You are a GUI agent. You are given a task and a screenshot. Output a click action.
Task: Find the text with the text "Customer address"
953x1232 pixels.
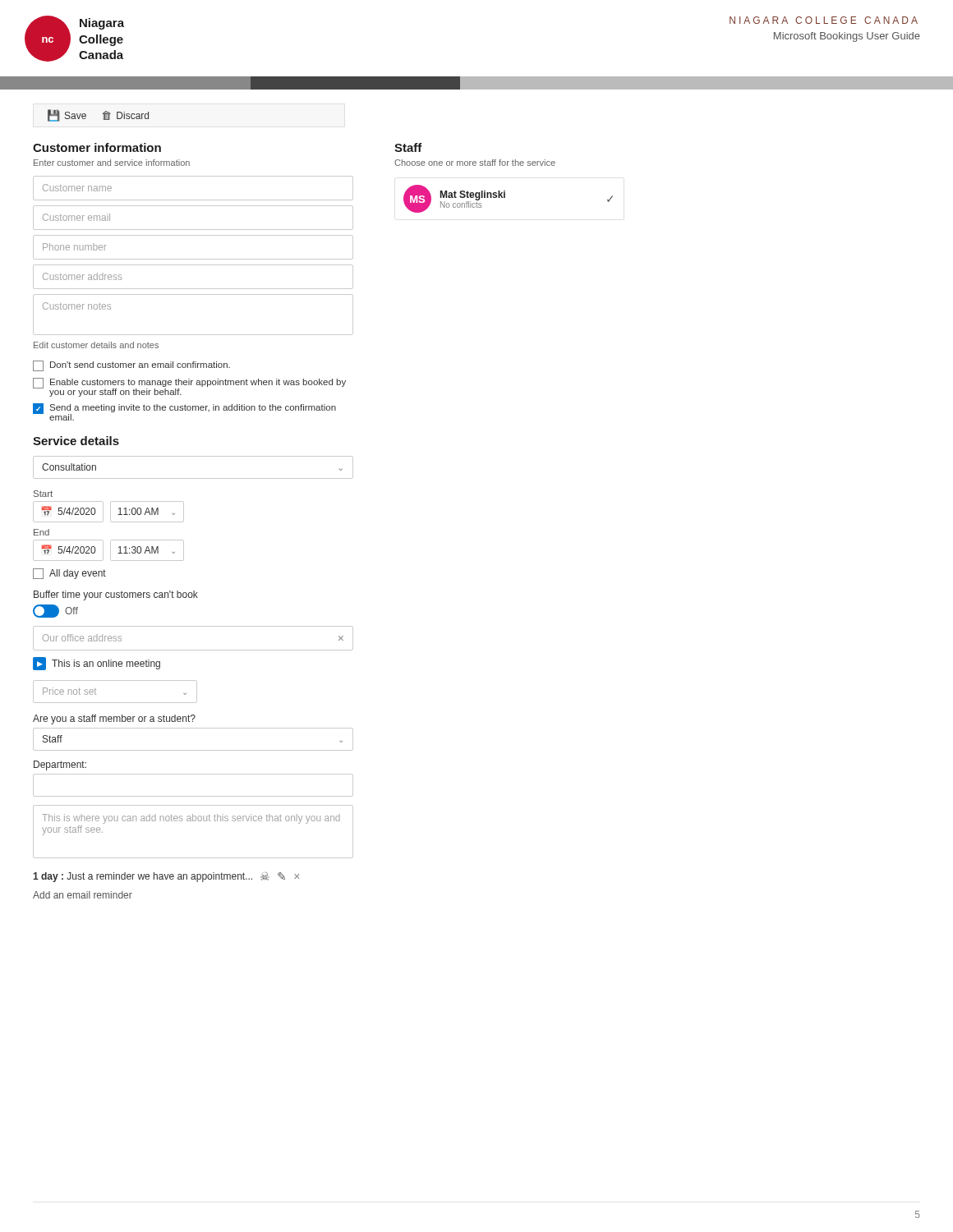(82, 277)
